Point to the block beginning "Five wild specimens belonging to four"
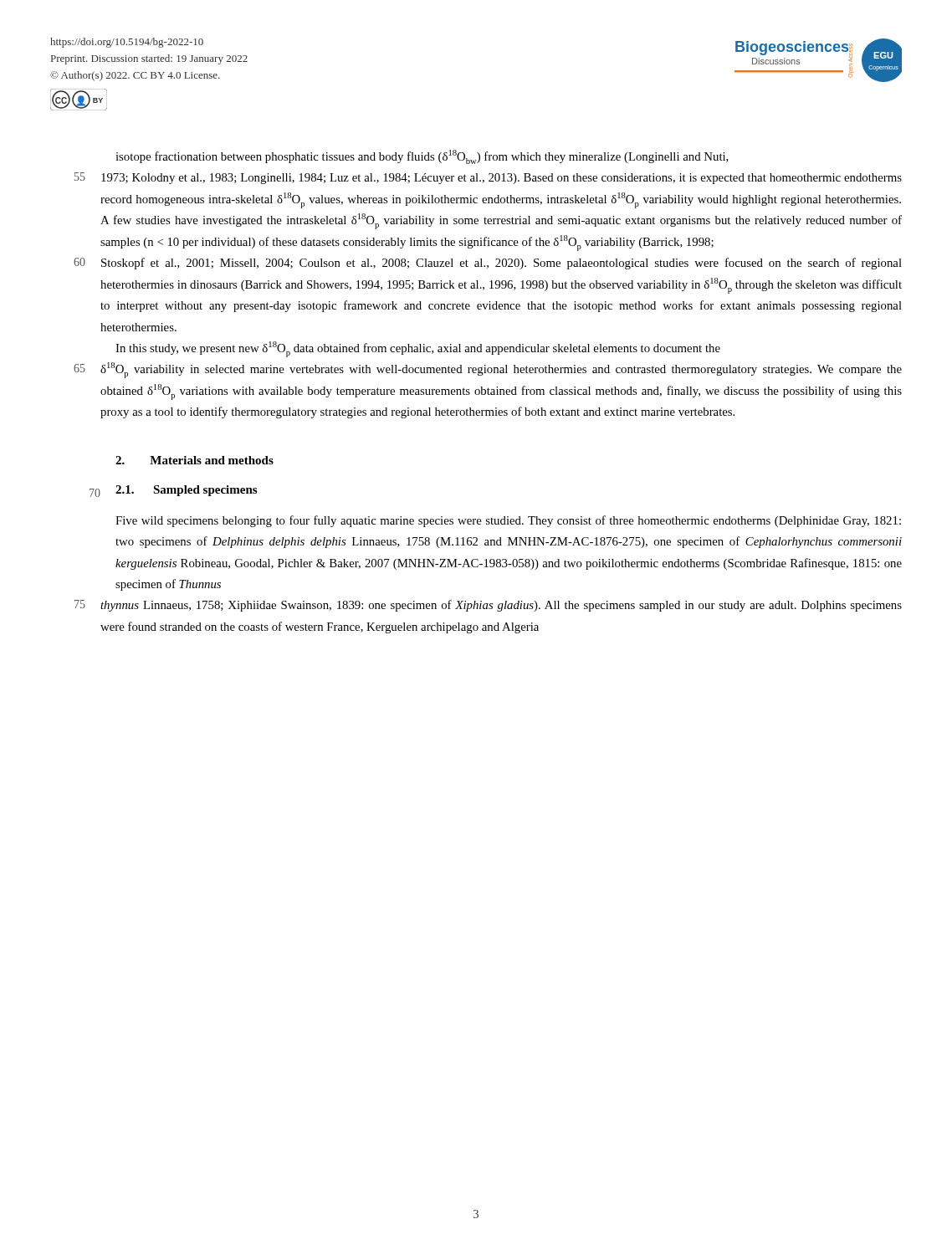 (x=476, y=574)
